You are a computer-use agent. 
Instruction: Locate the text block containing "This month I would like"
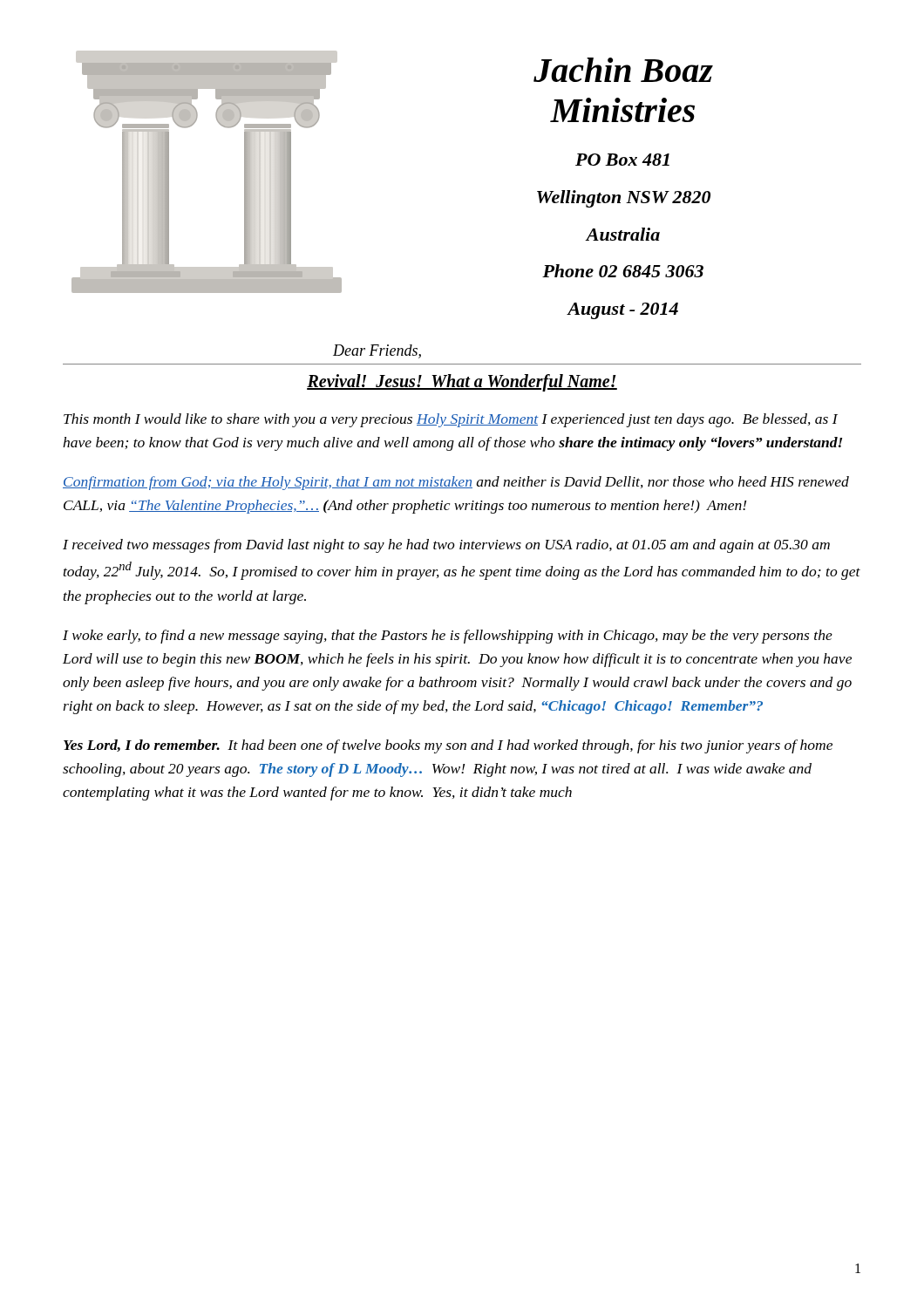[x=453, y=430]
